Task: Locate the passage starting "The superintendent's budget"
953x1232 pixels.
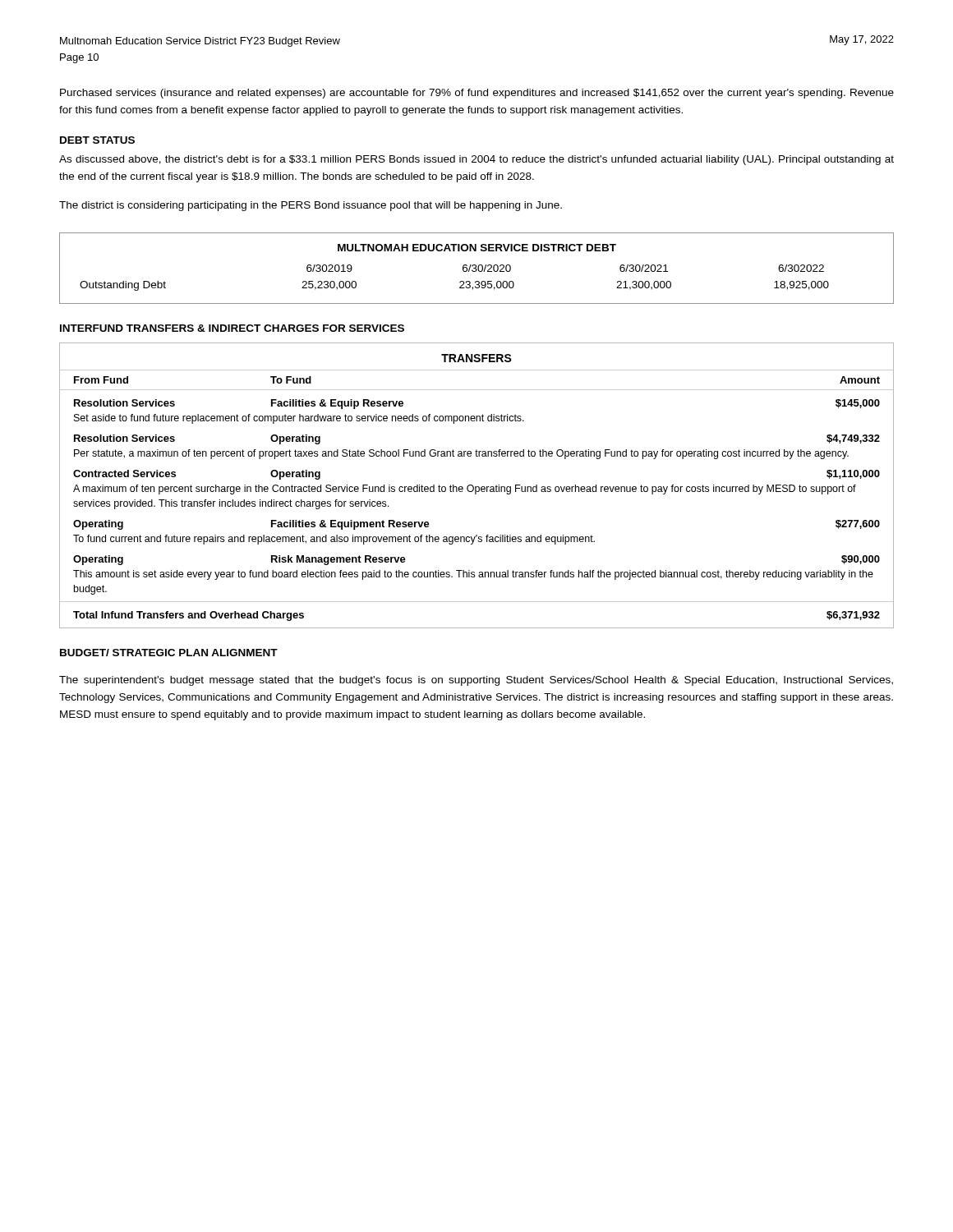Action: click(x=476, y=697)
